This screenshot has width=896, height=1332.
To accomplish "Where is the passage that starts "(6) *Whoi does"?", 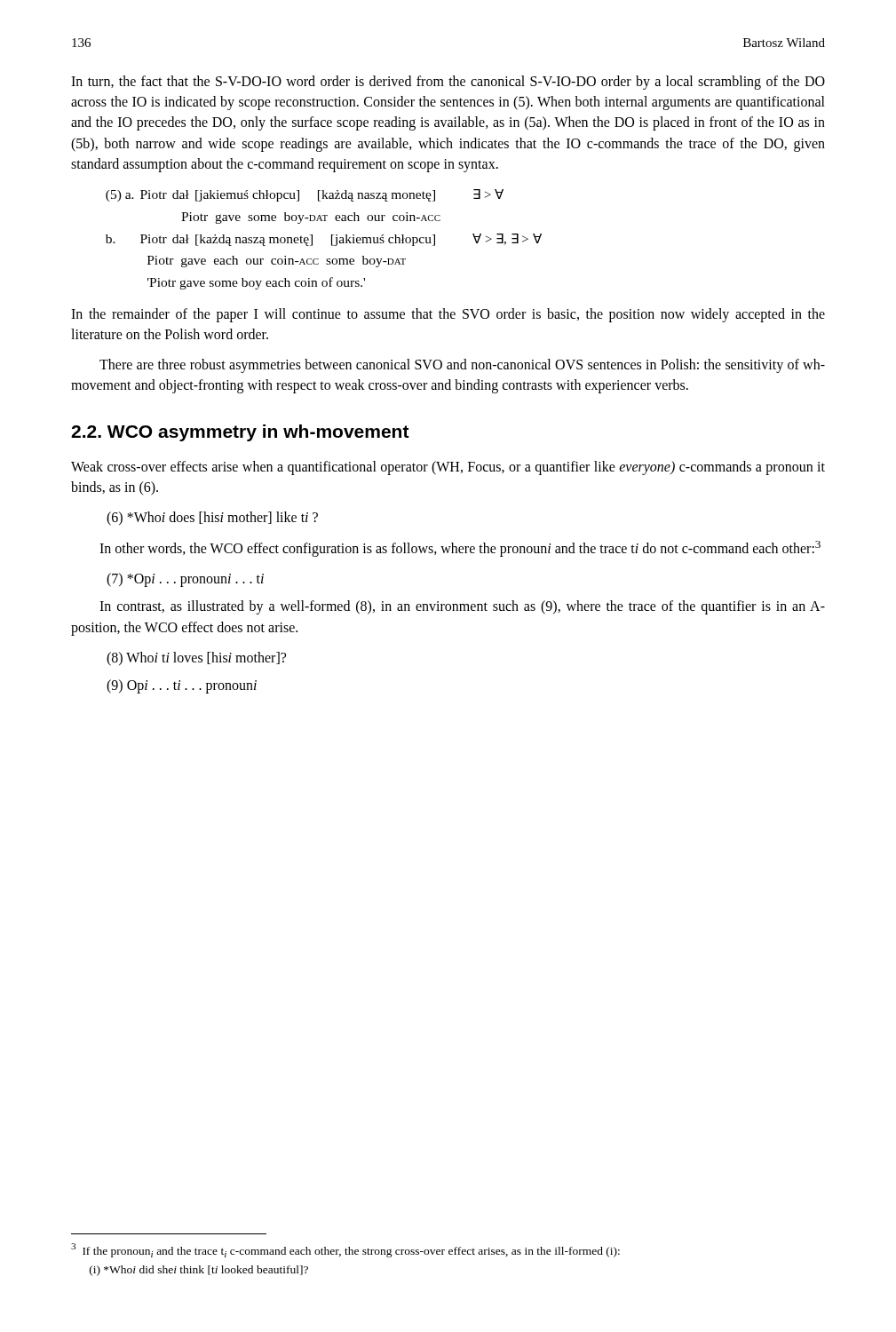I will [x=213, y=518].
